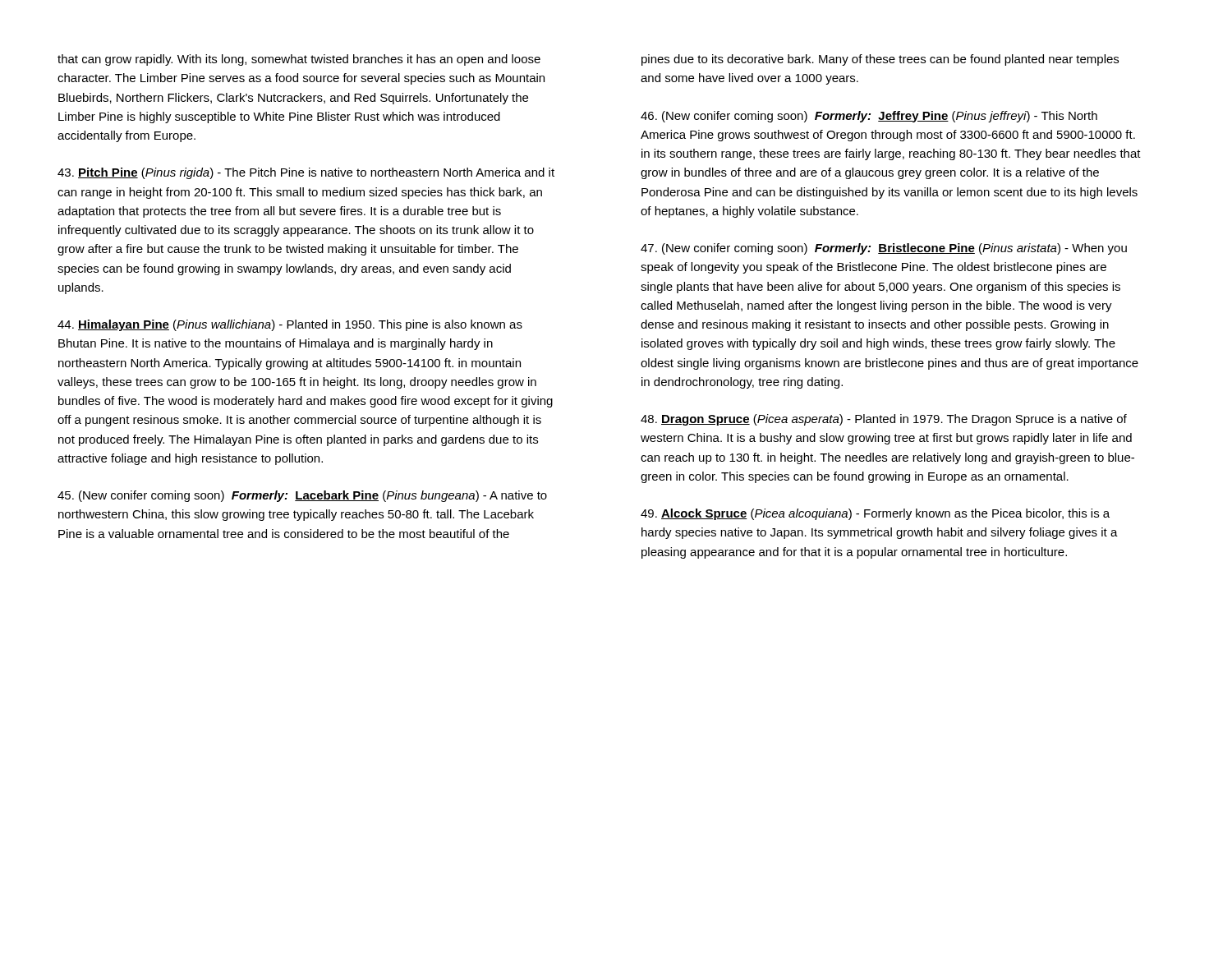Click the passage that begins "43. Pitch Pine (Pinus rigida)"
This screenshot has height=953, width=1232.
[x=306, y=230]
